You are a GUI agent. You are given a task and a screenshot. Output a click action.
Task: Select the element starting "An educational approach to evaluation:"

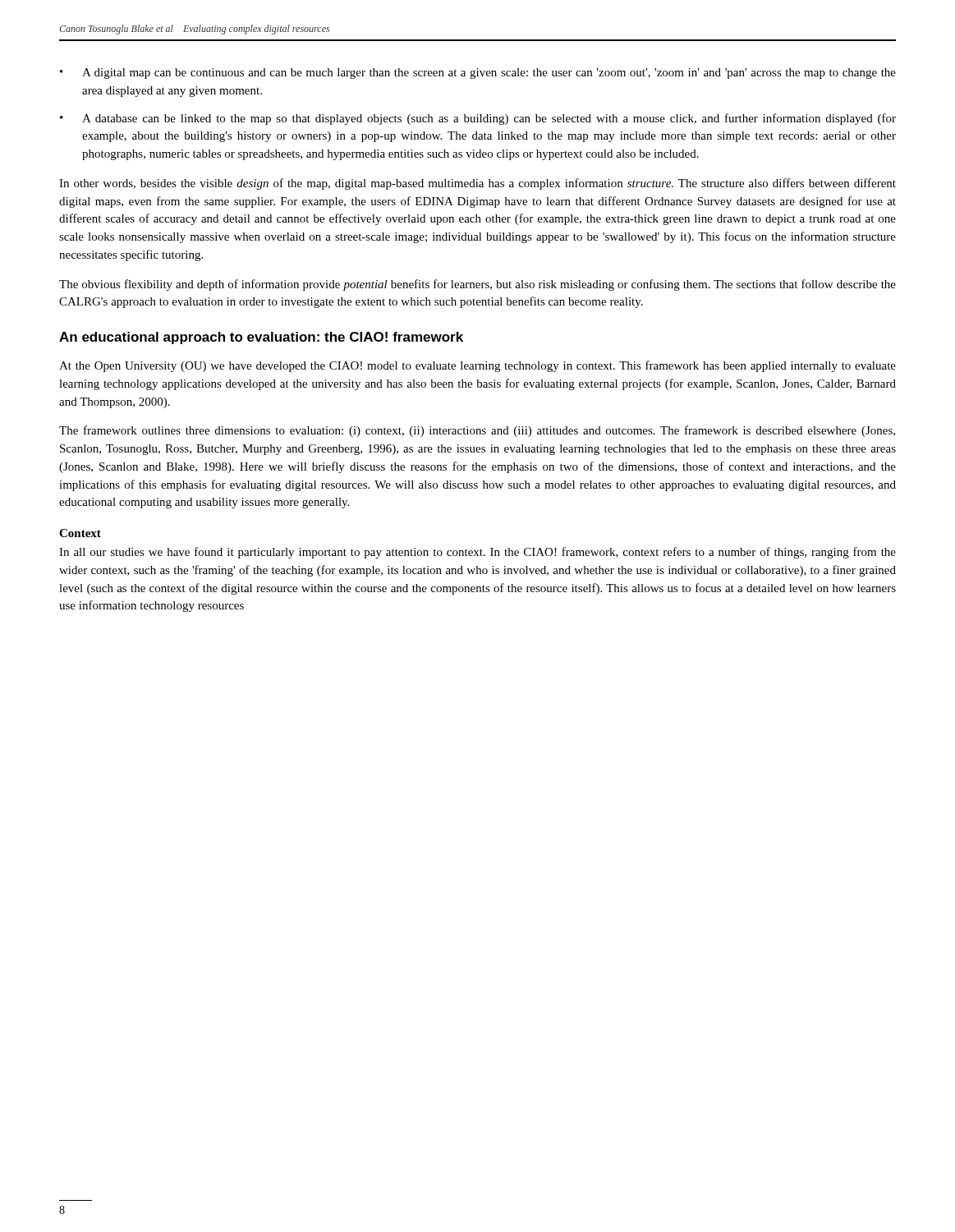coord(261,337)
